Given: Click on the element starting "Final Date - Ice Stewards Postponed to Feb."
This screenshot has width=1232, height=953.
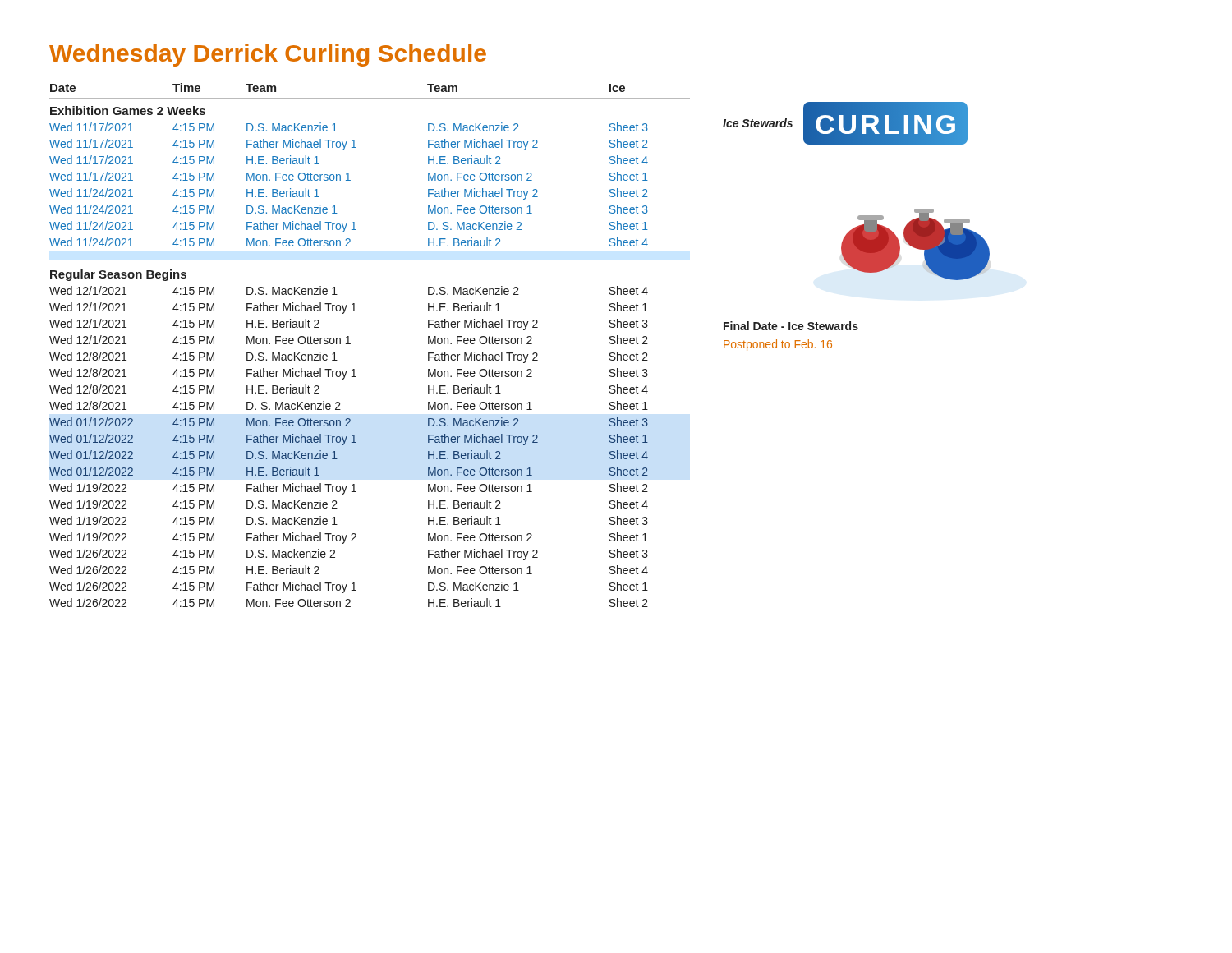Looking at the screenshot, I should (791, 335).
